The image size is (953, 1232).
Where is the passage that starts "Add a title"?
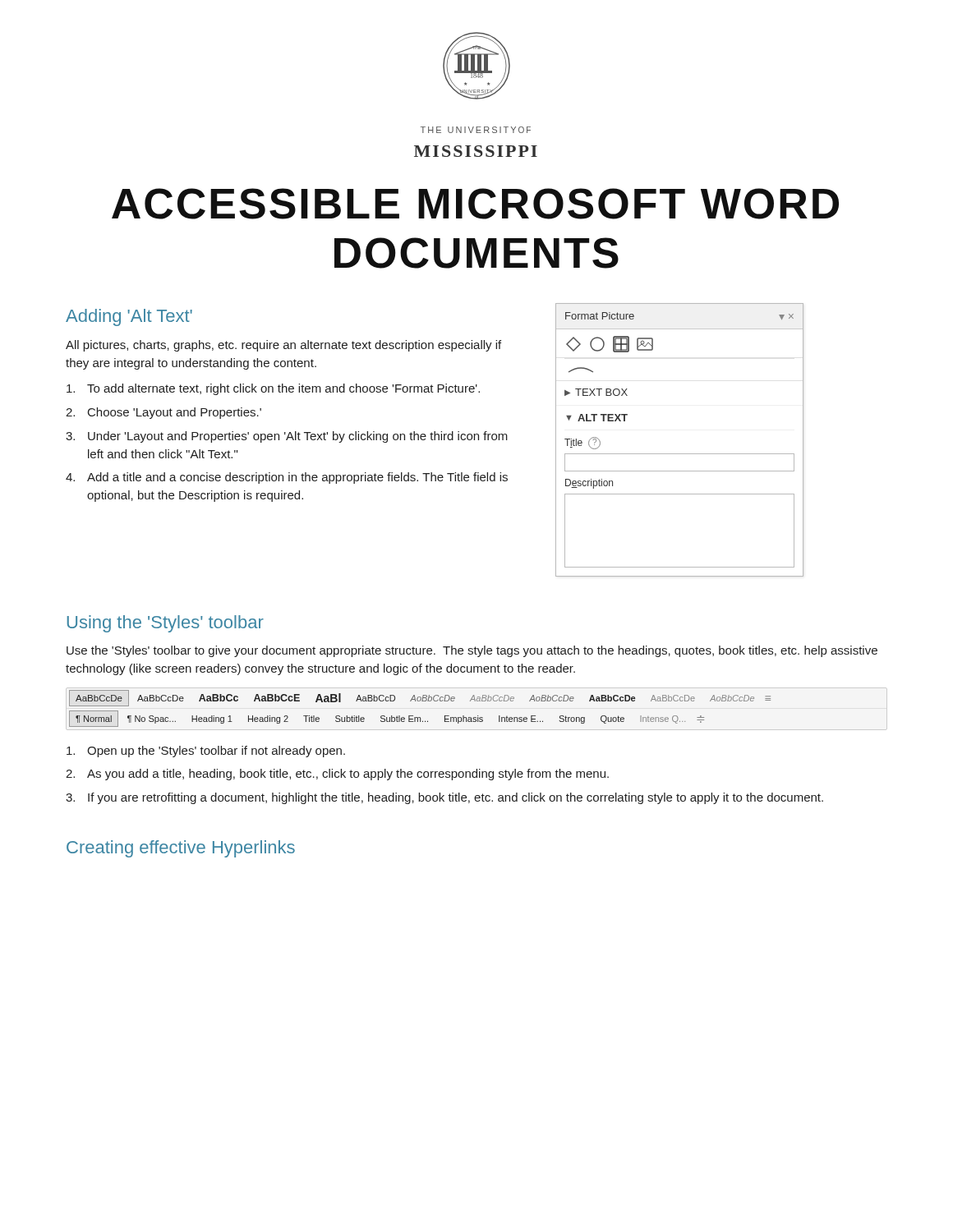[298, 486]
